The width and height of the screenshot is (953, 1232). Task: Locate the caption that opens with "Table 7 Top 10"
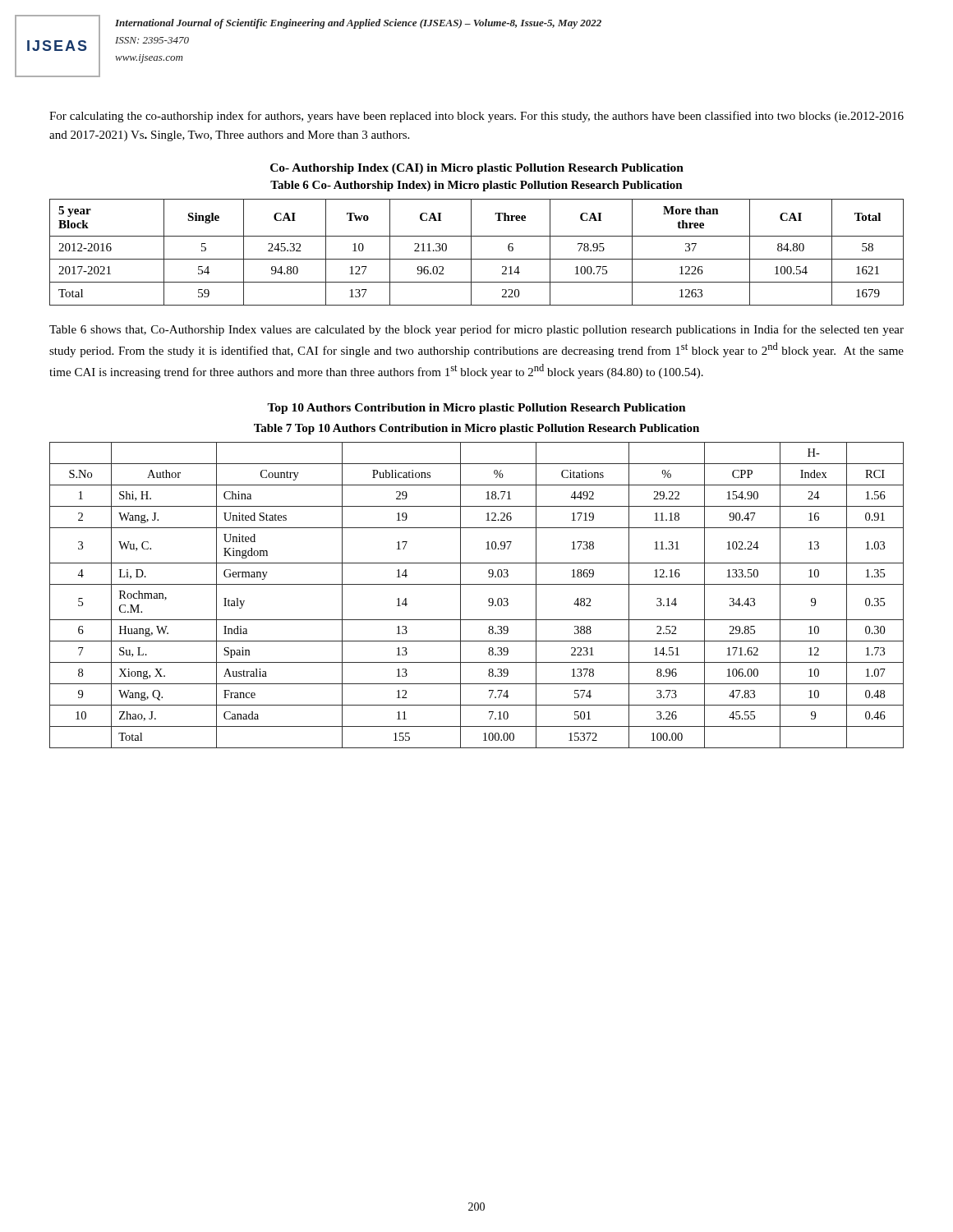pyautogui.click(x=476, y=428)
